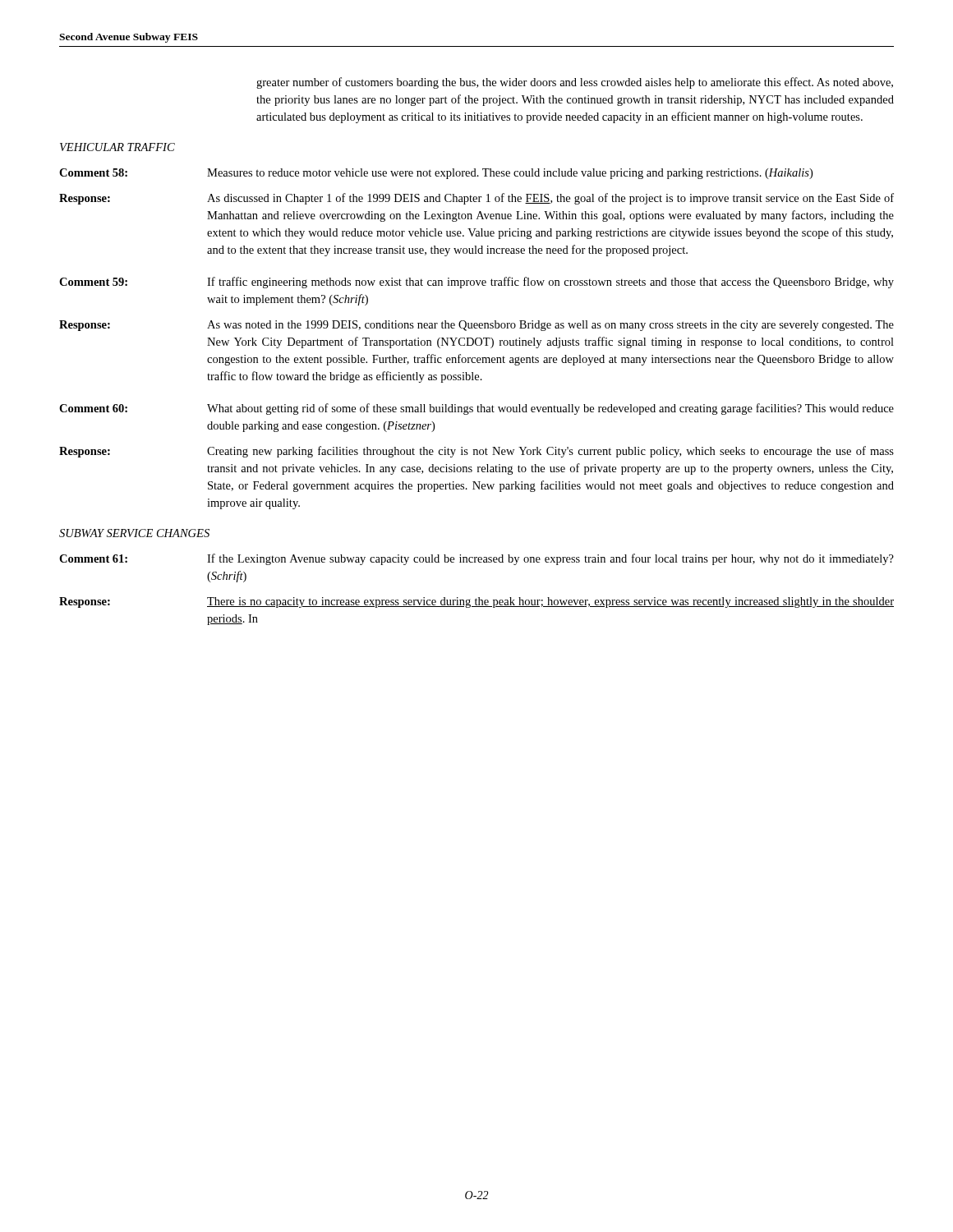953x1232 pixels.
Task: Locate the element starting "Comment 61: If"
Action: point(476,568)
